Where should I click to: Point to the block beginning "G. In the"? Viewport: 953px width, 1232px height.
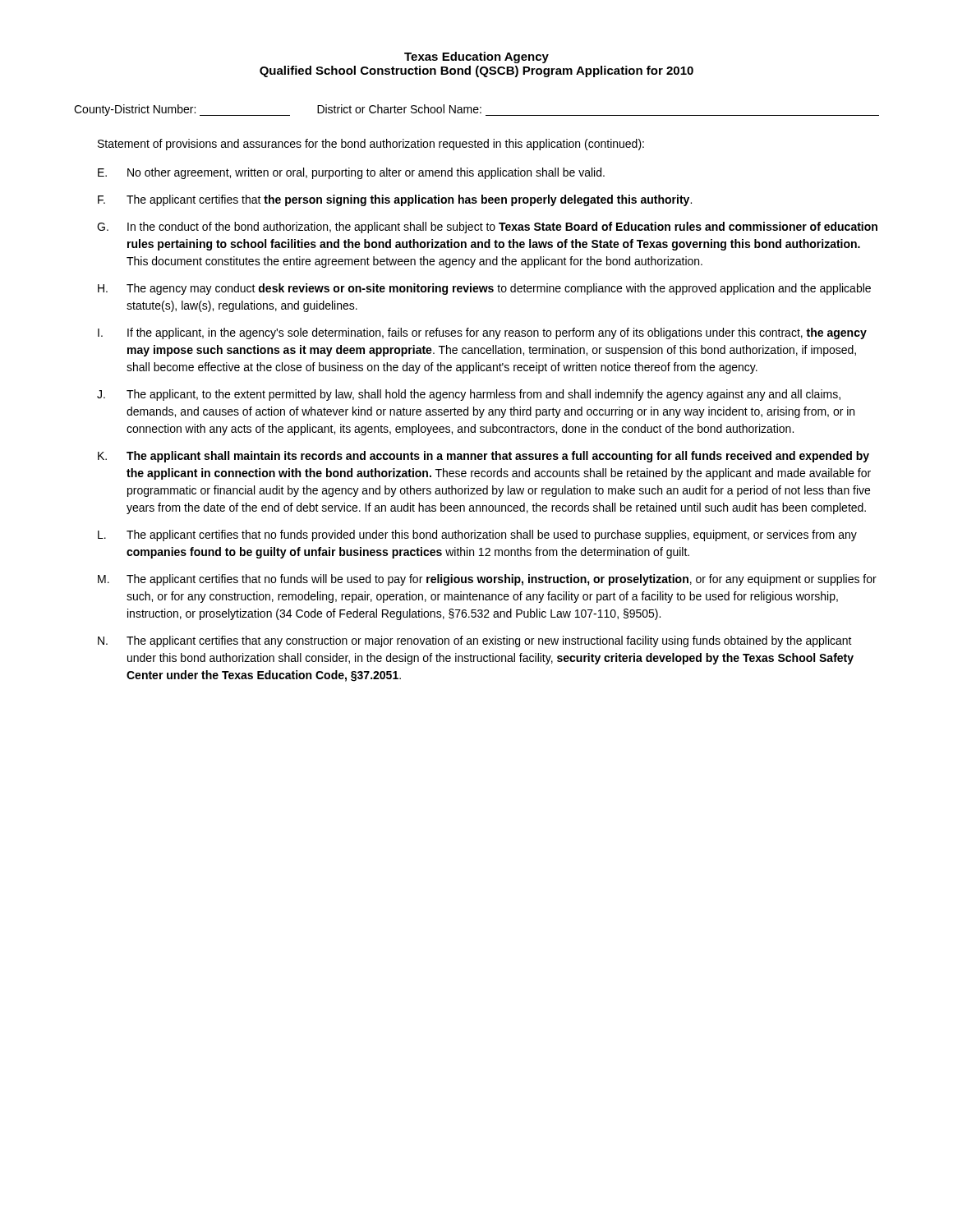click(x=476, y=244)
